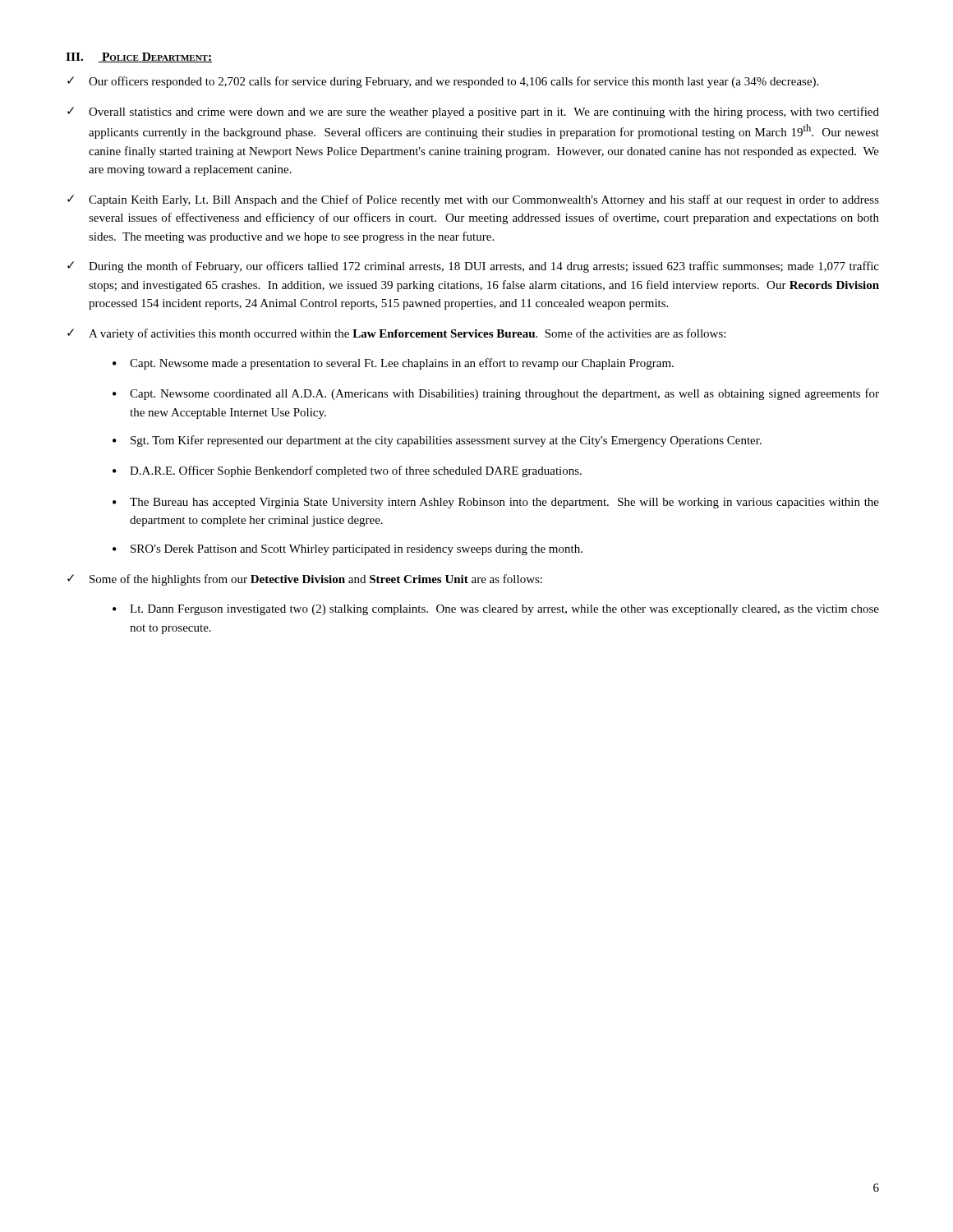The width and height of the screenshot is (953, 1232).
Task: Click the passage that begins "• Capt. Newsome made a presentation to"
Action: point(393,364)
